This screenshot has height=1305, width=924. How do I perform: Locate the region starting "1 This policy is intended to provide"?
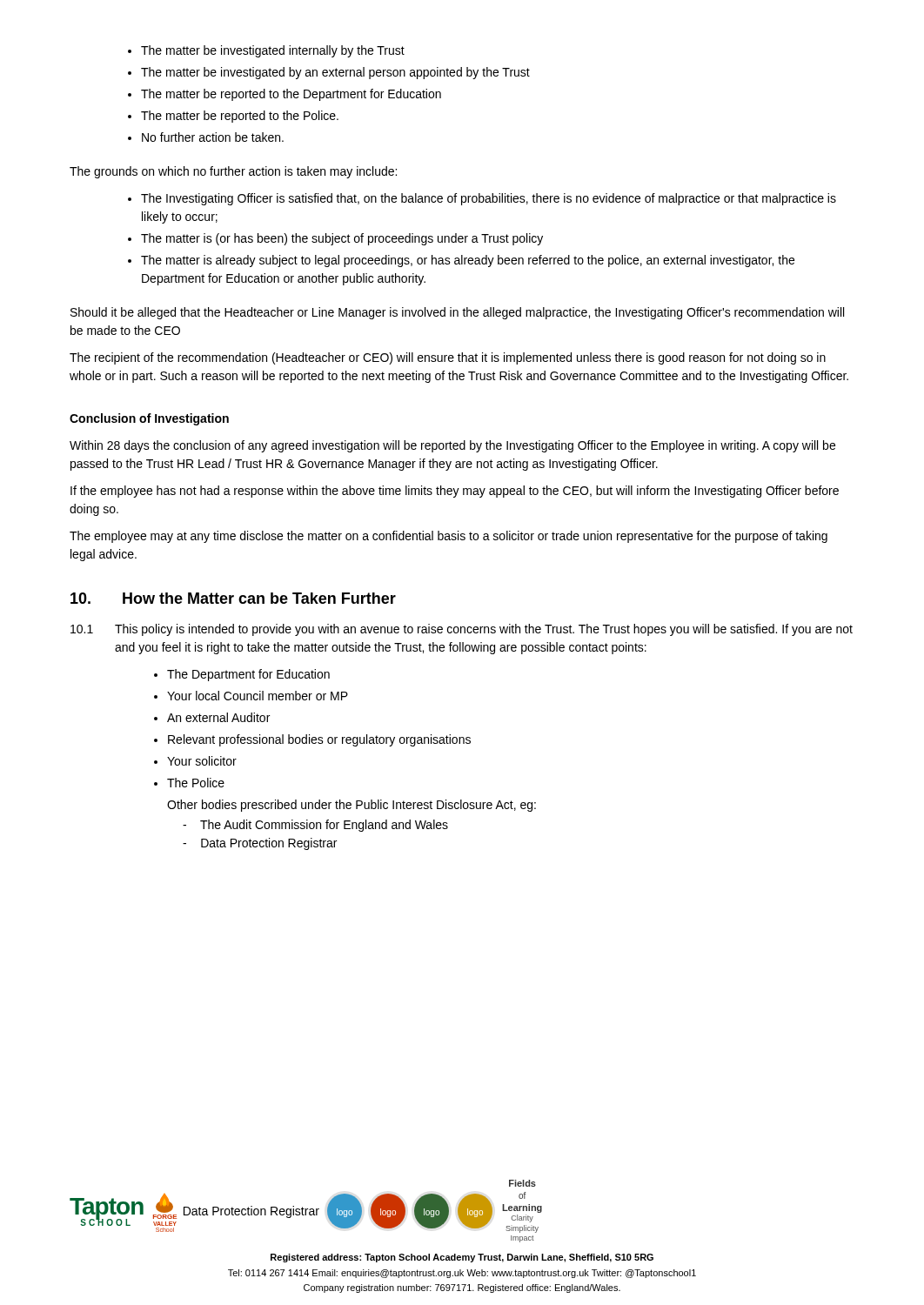click(462, 639)
